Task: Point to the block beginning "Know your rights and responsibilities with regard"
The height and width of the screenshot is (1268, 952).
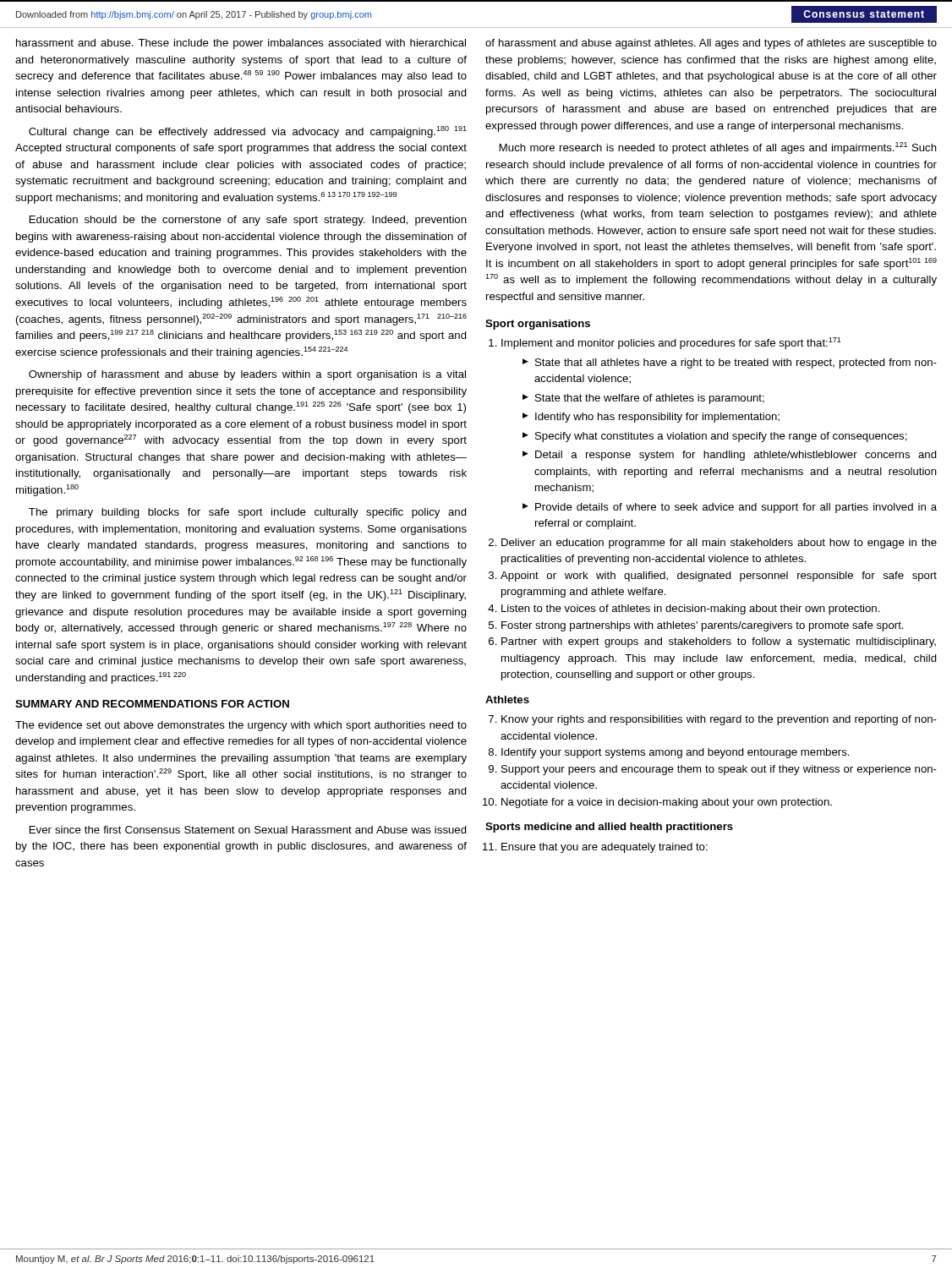Action: 719,728
